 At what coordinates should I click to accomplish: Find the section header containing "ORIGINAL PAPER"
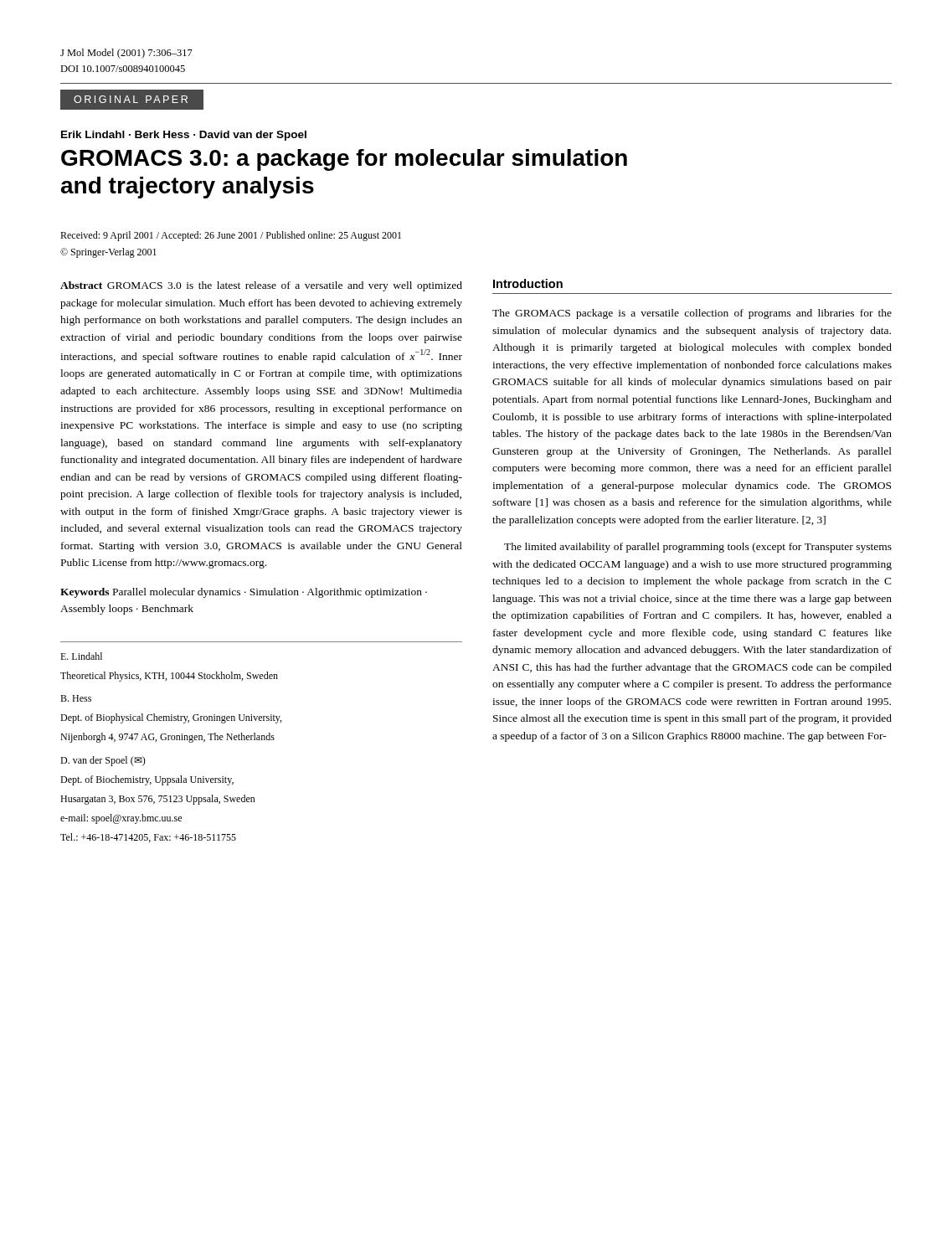(132, 99)
